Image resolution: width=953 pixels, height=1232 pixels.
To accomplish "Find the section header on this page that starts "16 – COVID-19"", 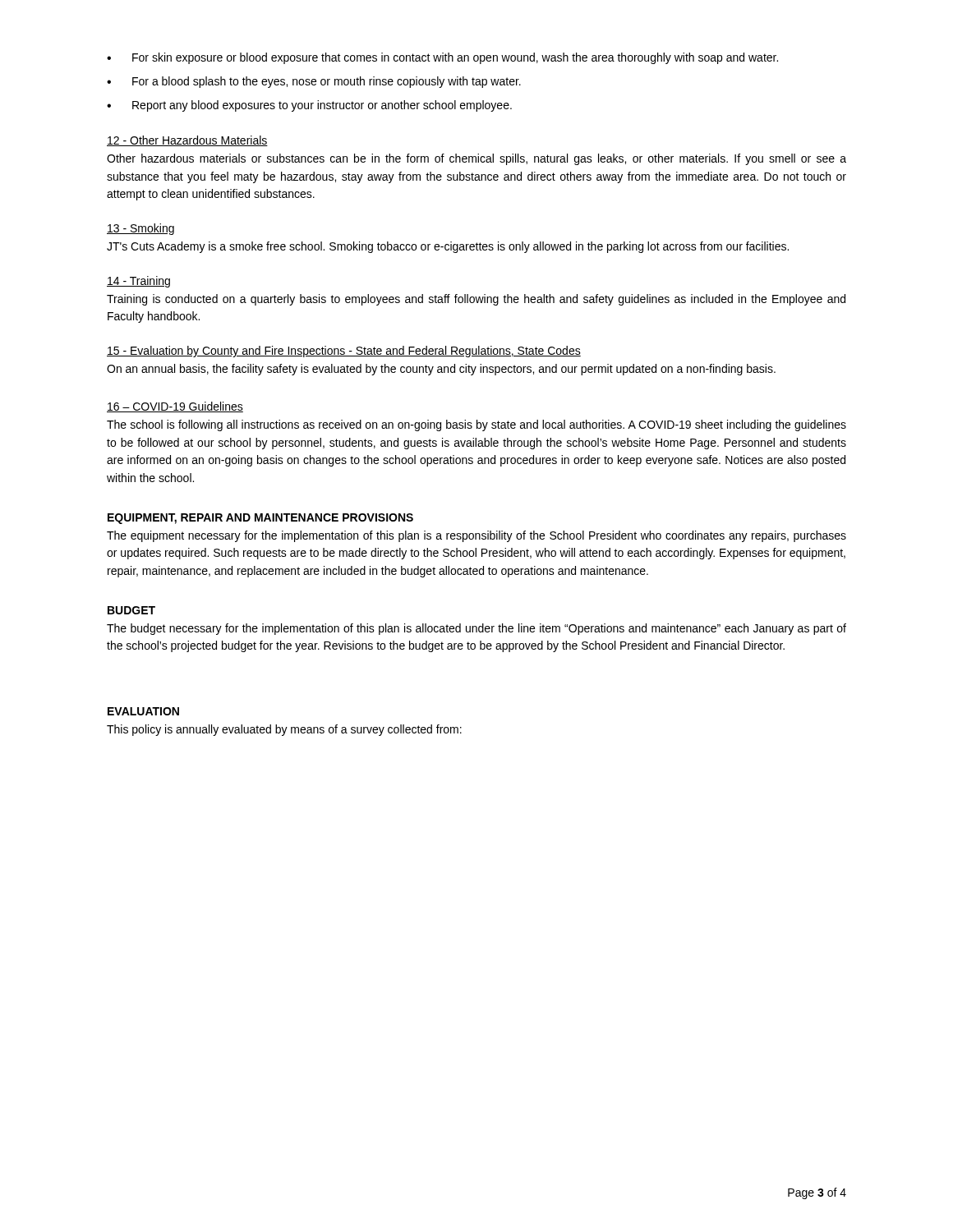I will (175, 406).
